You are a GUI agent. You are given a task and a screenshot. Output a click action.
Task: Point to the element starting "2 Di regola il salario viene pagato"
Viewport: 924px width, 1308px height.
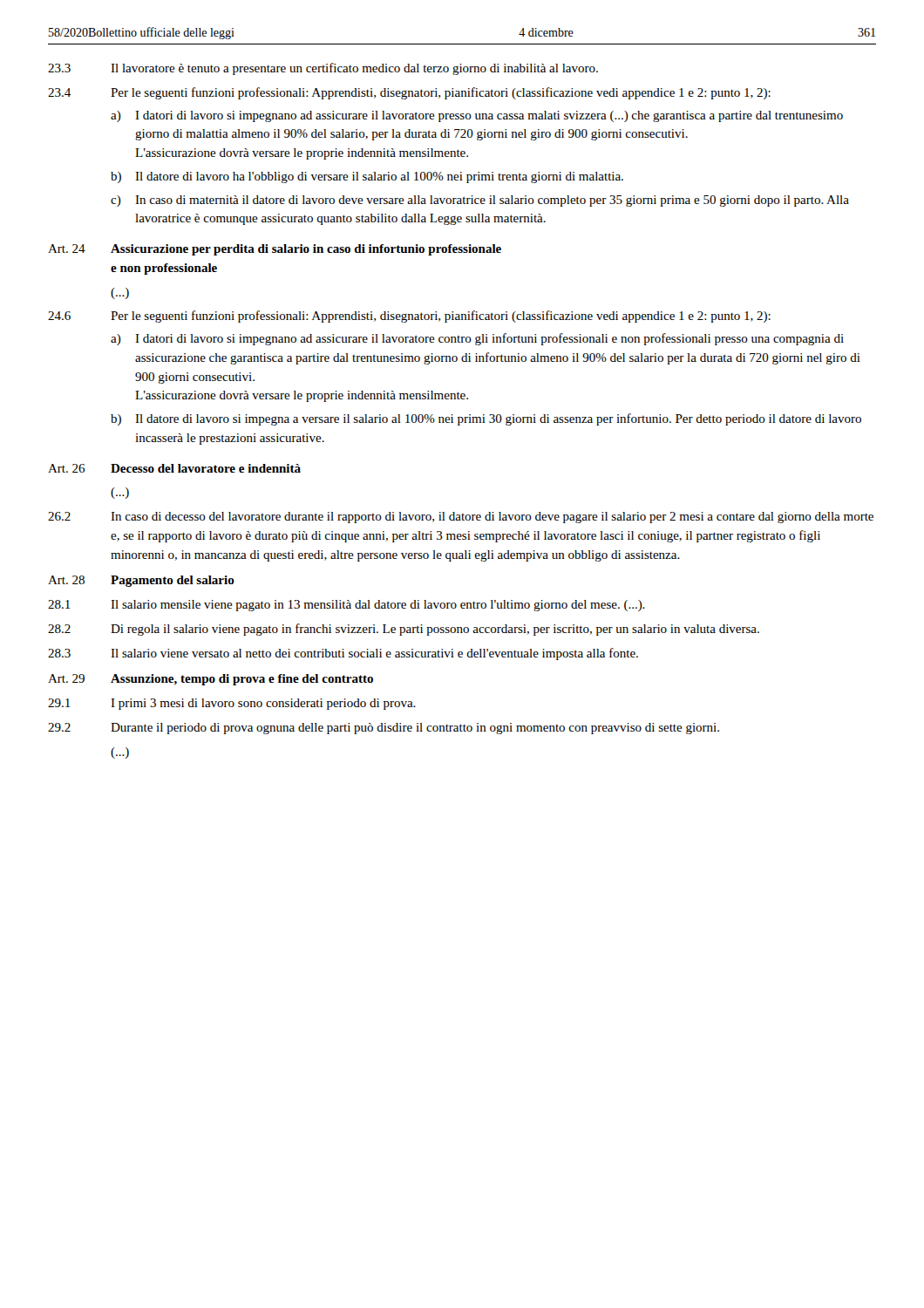click(x=462, y=629)
